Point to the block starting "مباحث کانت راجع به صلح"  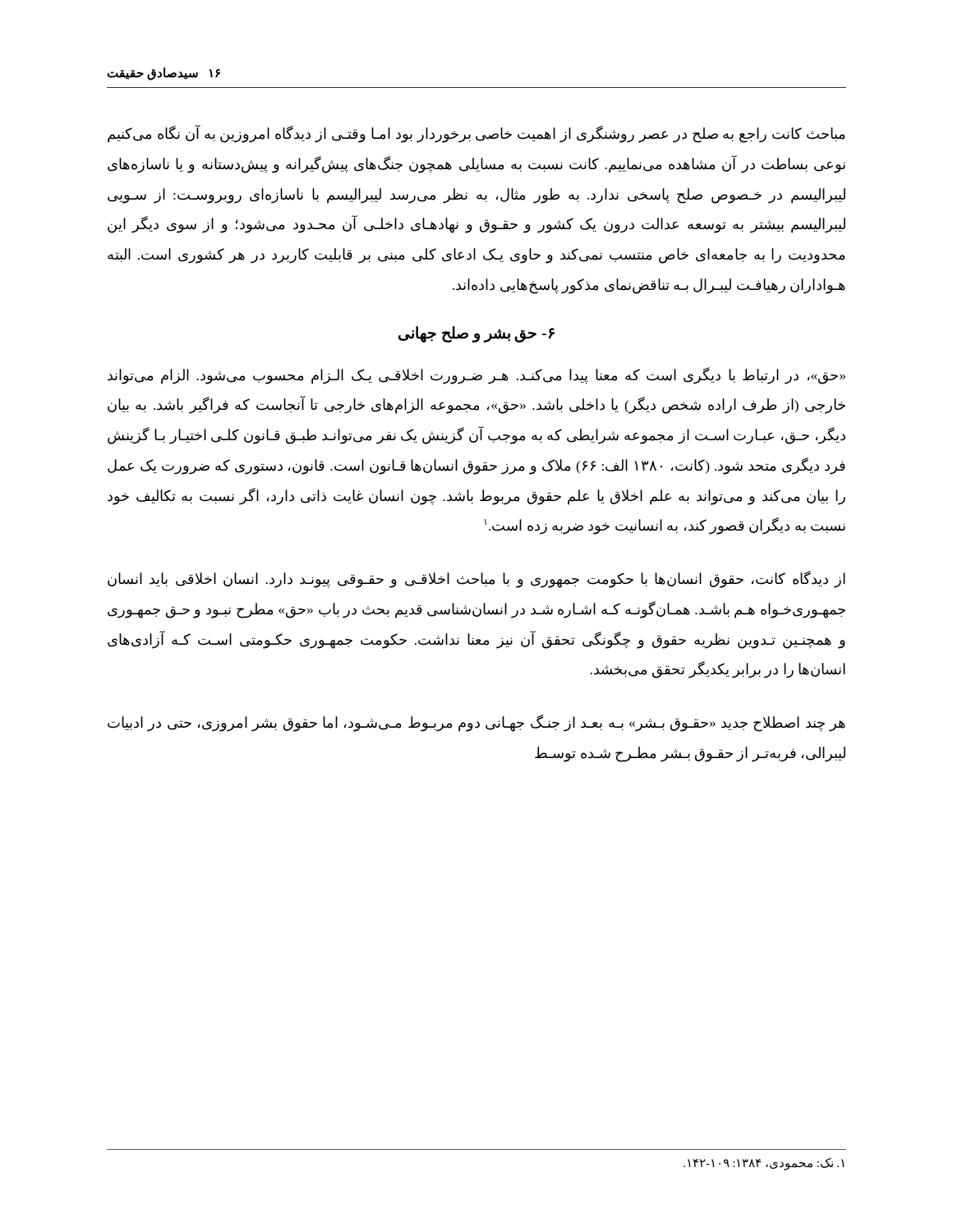pyautogui.click(x=476, y=209)
